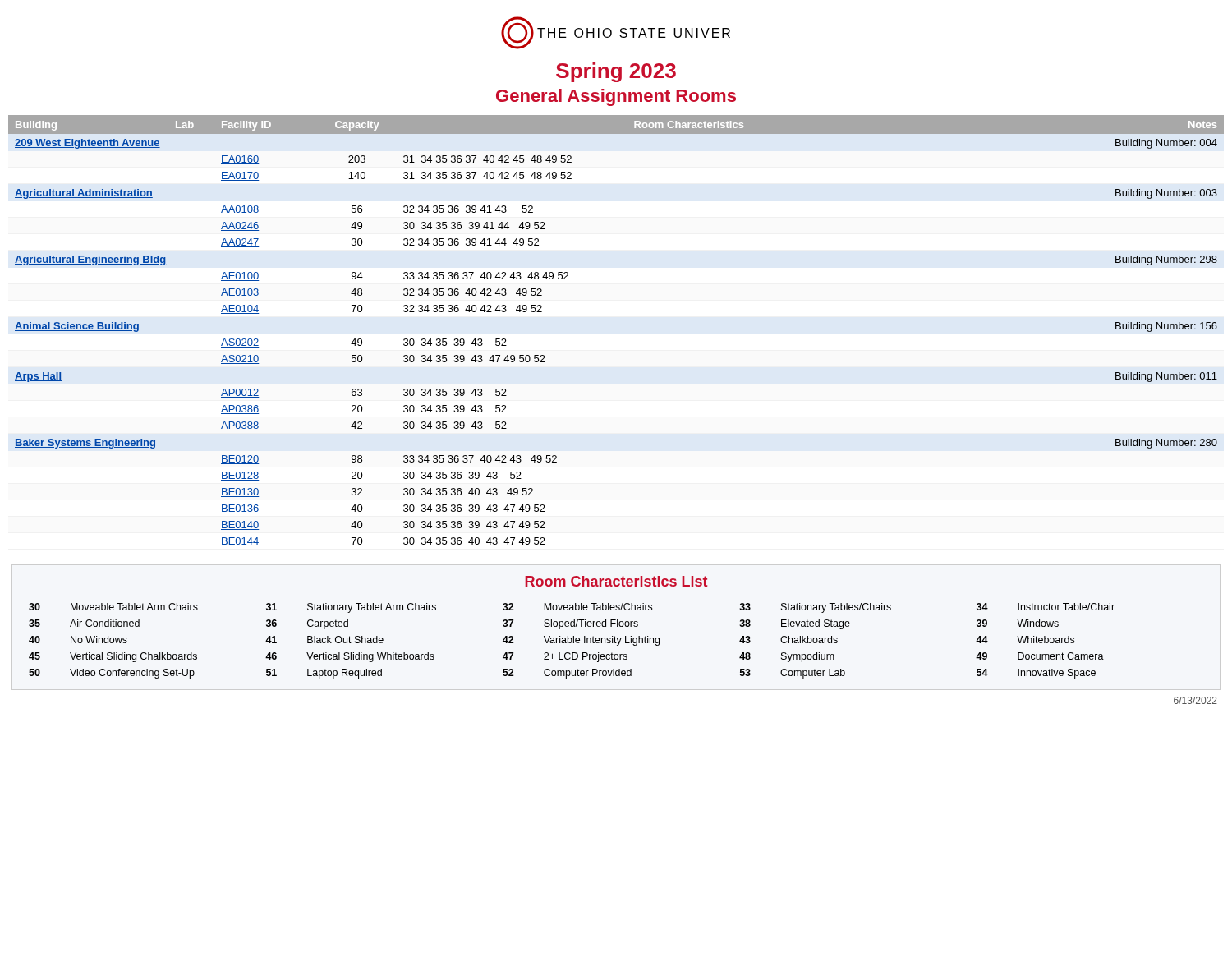Viewport: 1232px width, 953px height.
Task: Select the table that reads "30 34 35"
Action: tap(616, 332)
